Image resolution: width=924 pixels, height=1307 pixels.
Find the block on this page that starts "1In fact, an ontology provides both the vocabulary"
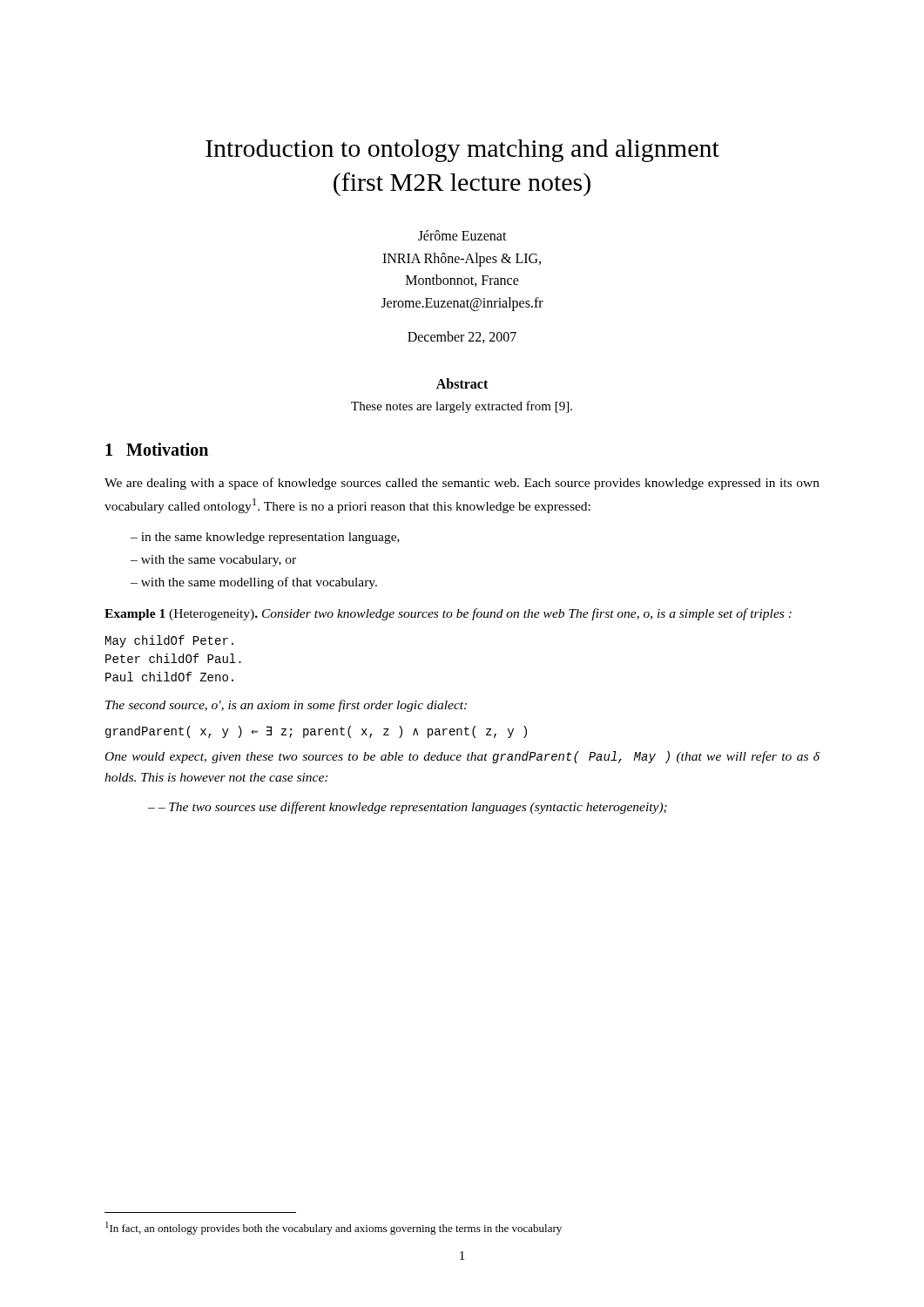(333, 1227)
